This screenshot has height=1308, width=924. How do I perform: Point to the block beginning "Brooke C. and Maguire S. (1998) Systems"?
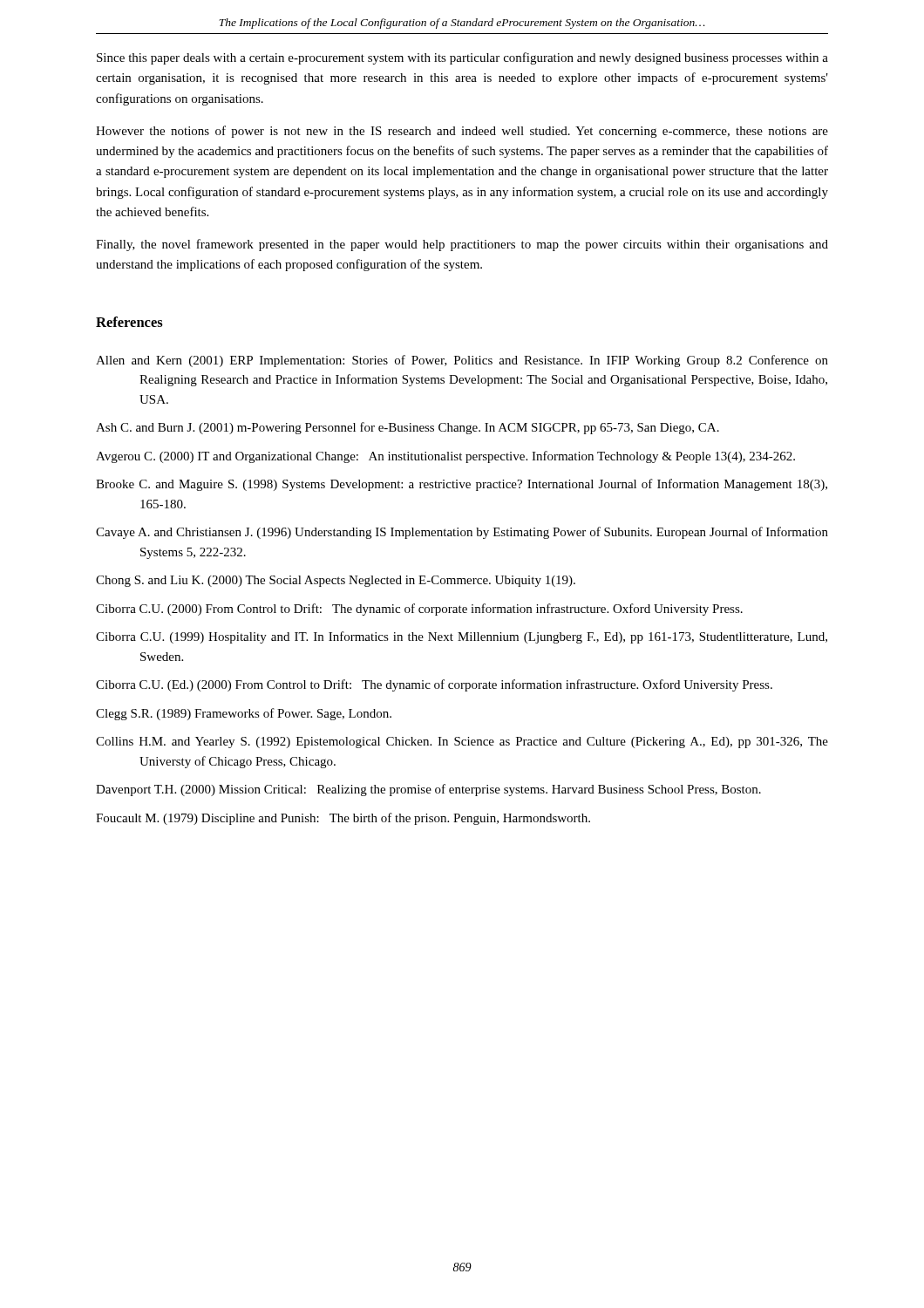pos(462,494)
